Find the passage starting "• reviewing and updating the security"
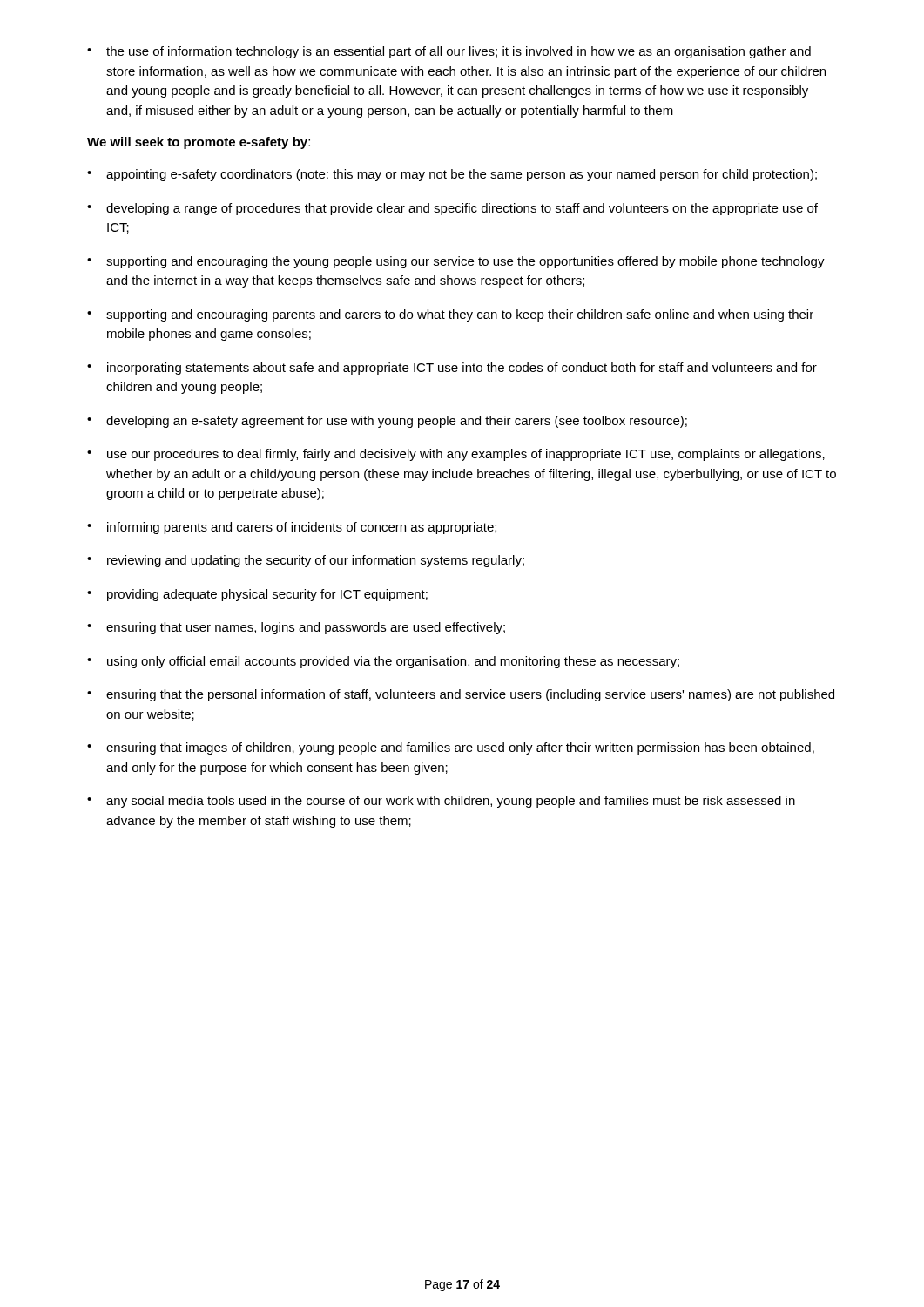Screen dimensions: 1307x924 pyautogui.click(x=462, y=560)
